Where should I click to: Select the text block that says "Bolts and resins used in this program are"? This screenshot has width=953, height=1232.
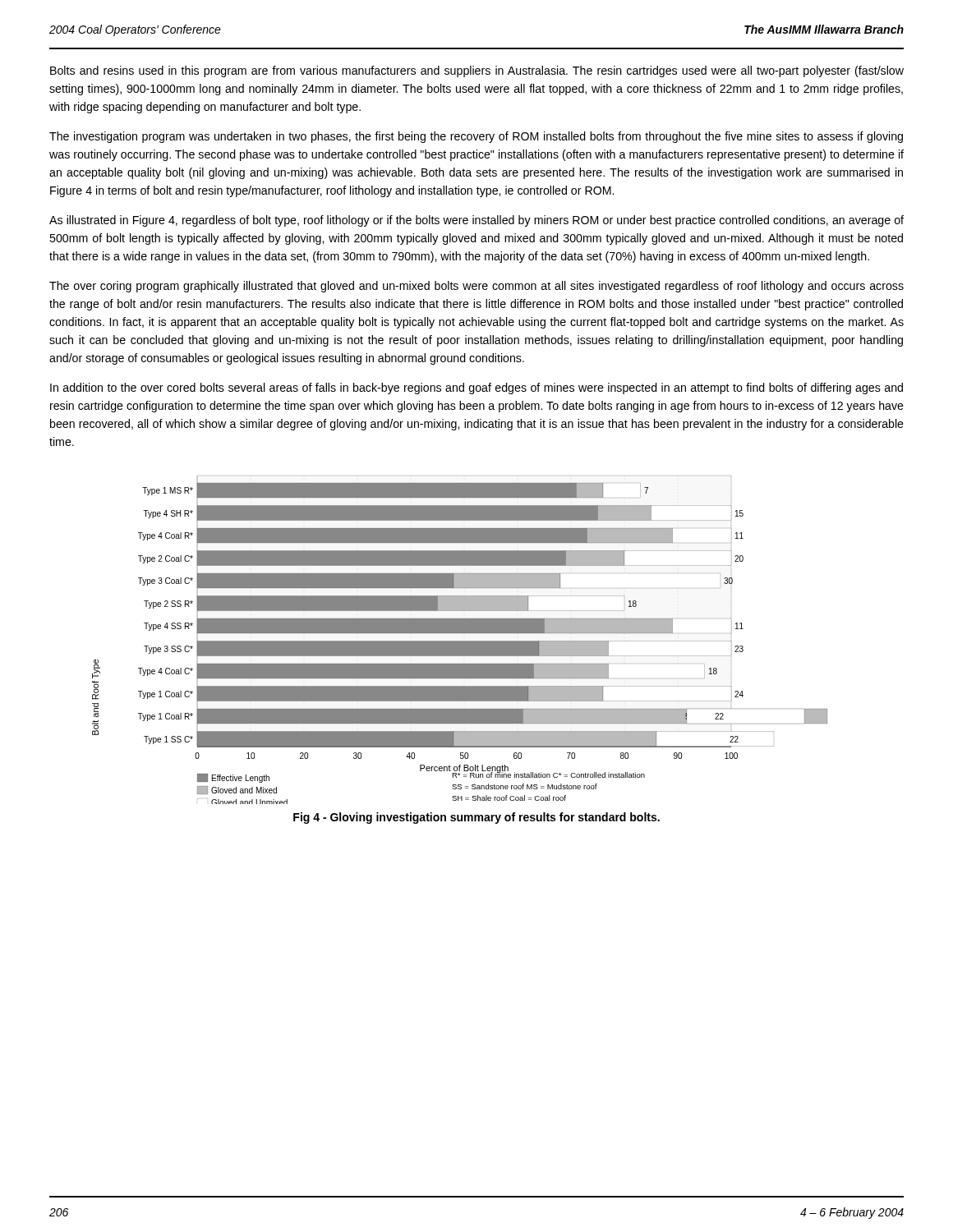pyautogui.click(x=476, y=89)
